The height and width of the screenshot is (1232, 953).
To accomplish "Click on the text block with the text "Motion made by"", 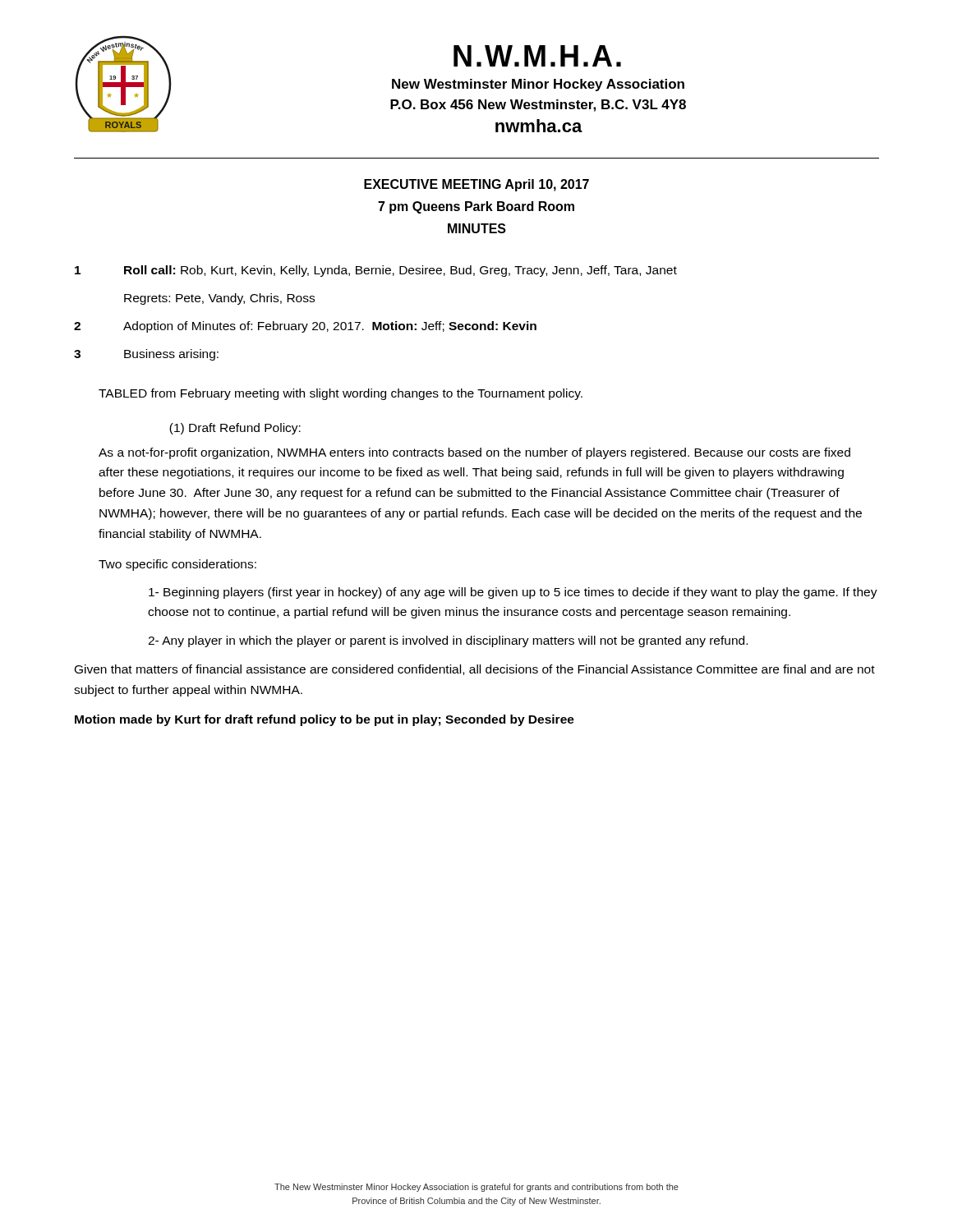I will [x=324, y=719].
